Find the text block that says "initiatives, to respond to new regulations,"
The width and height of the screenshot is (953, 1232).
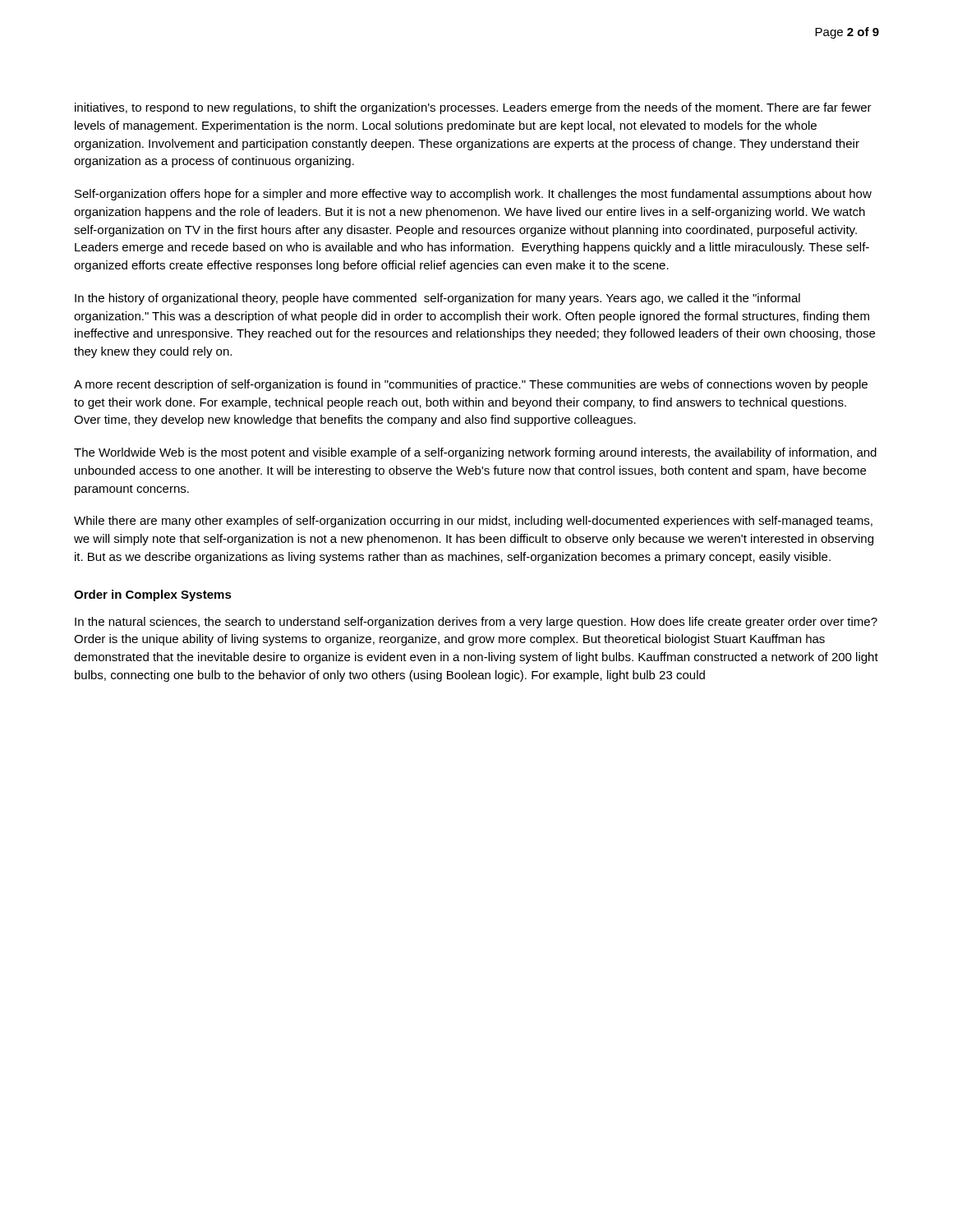(473, 134)
